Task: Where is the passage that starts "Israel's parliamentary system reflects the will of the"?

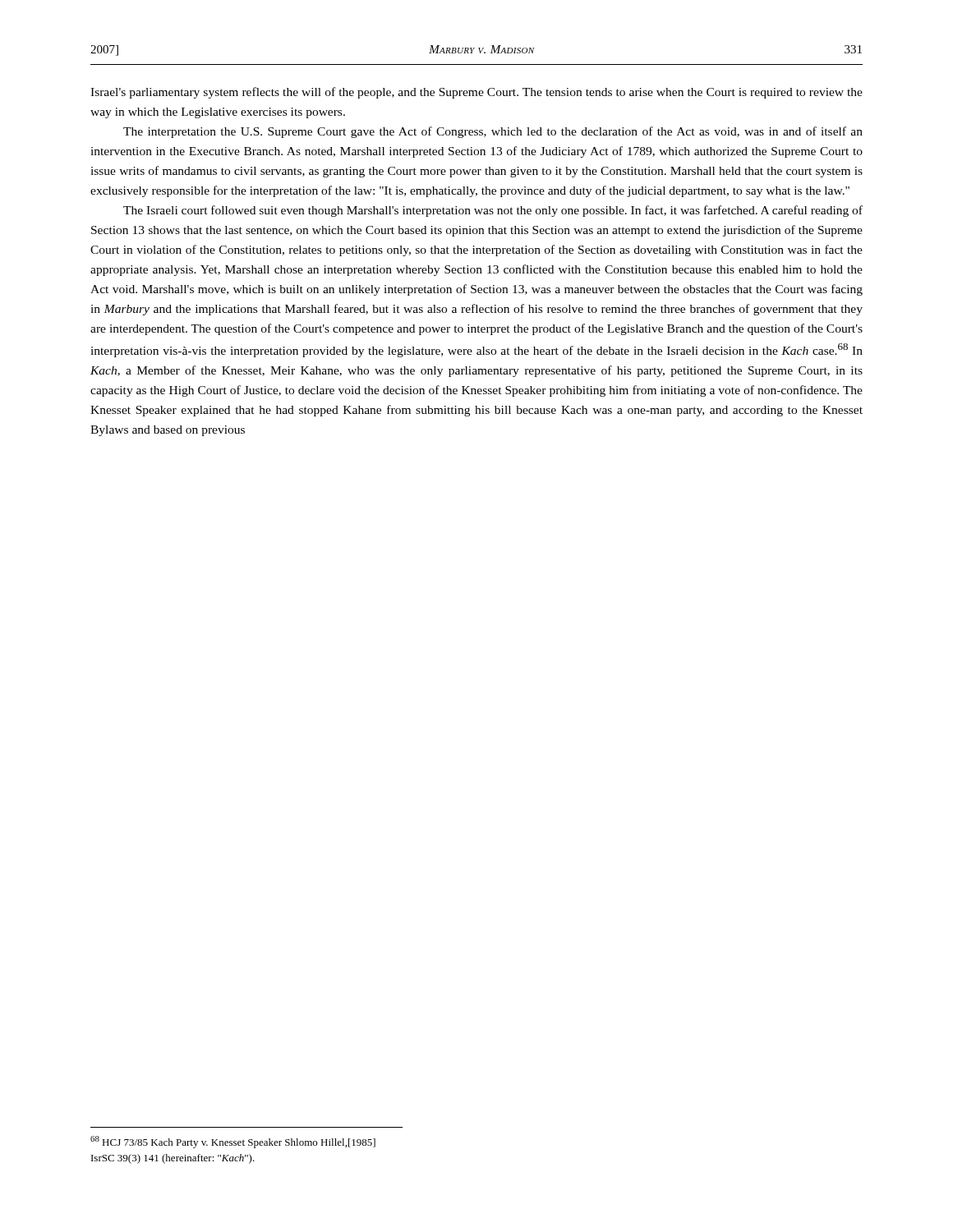Action: coord(476,261)
